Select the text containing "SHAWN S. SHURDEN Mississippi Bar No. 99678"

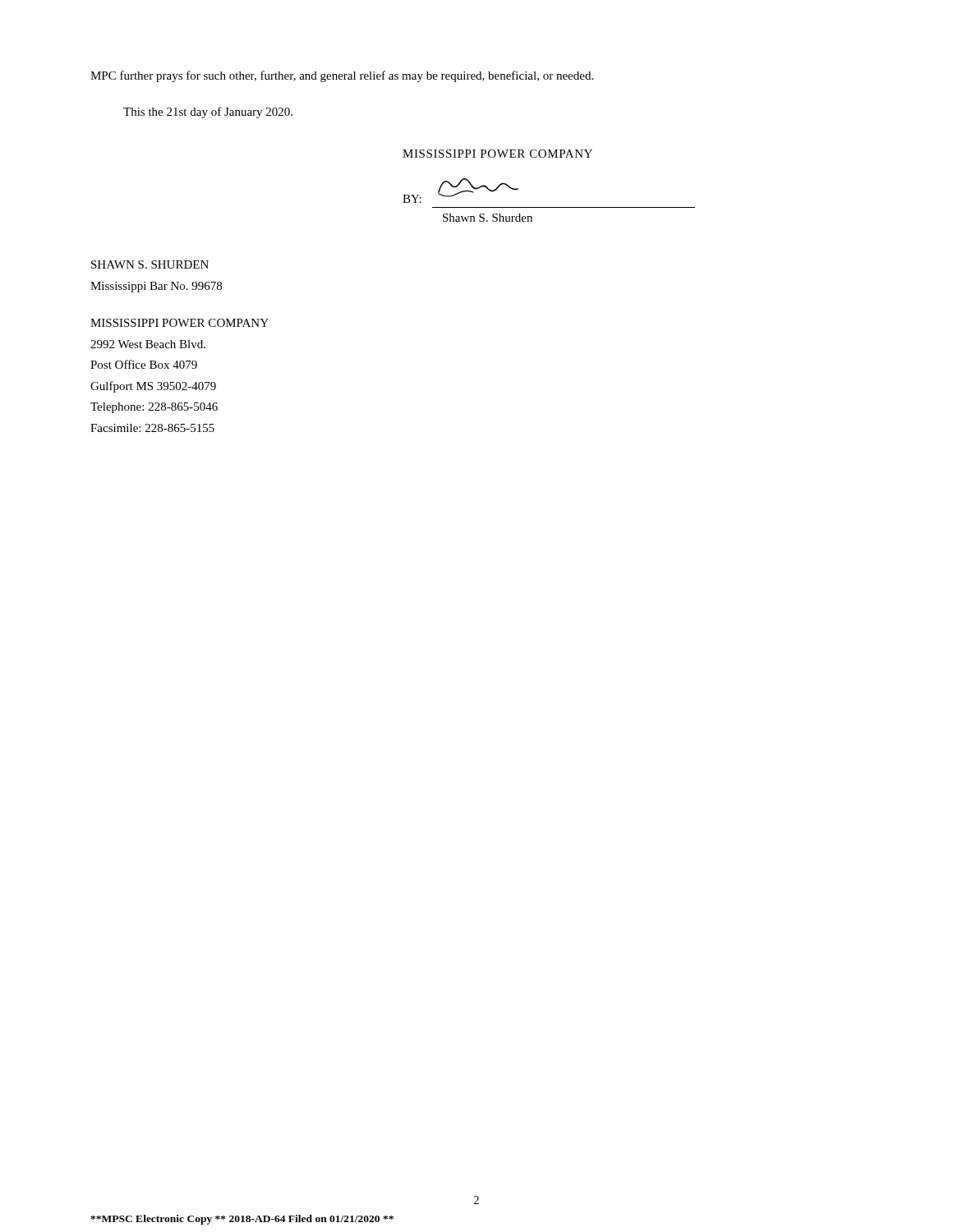(x=156, y=275)
